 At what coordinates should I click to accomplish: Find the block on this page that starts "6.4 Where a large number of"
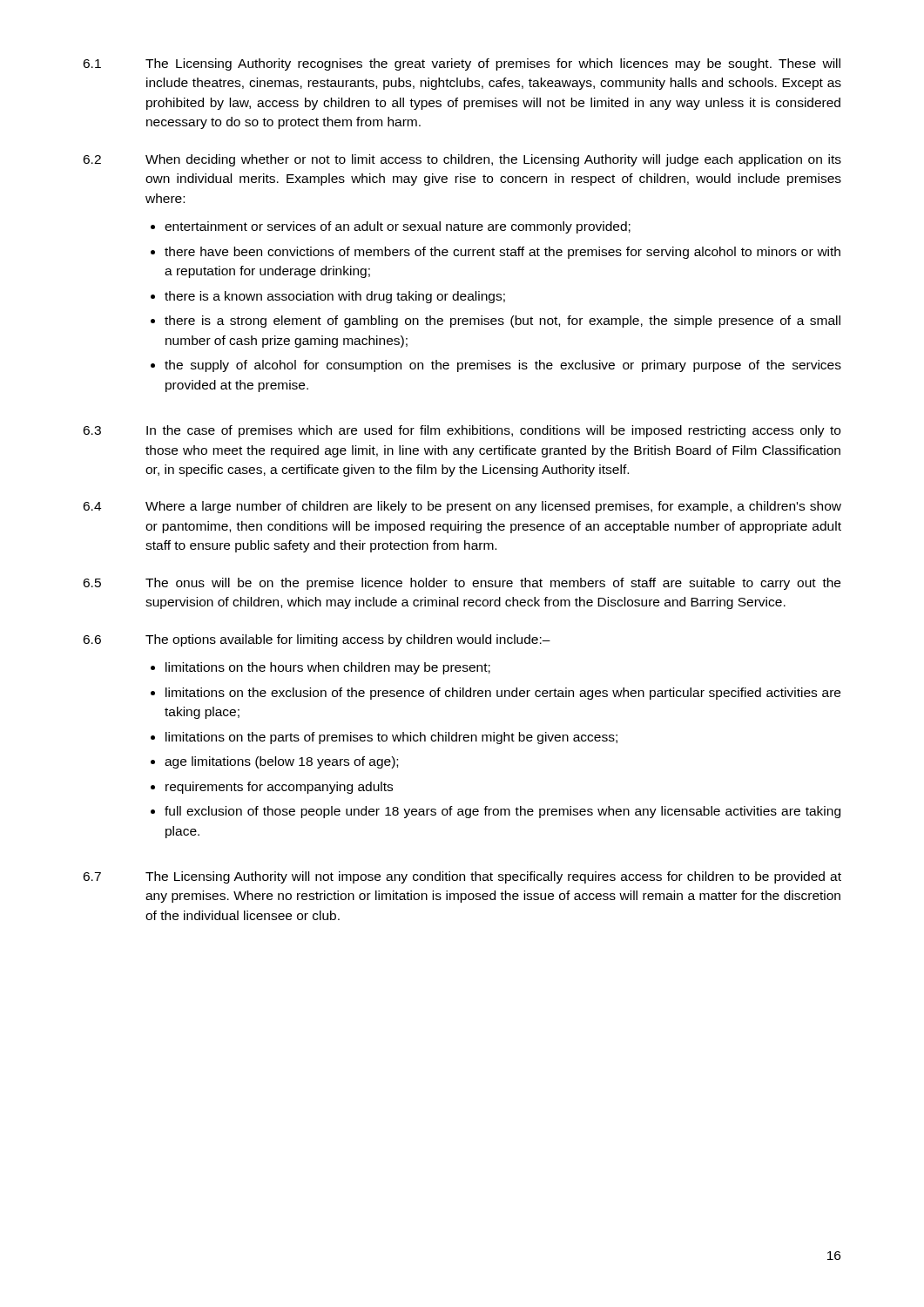click(462, 526)
